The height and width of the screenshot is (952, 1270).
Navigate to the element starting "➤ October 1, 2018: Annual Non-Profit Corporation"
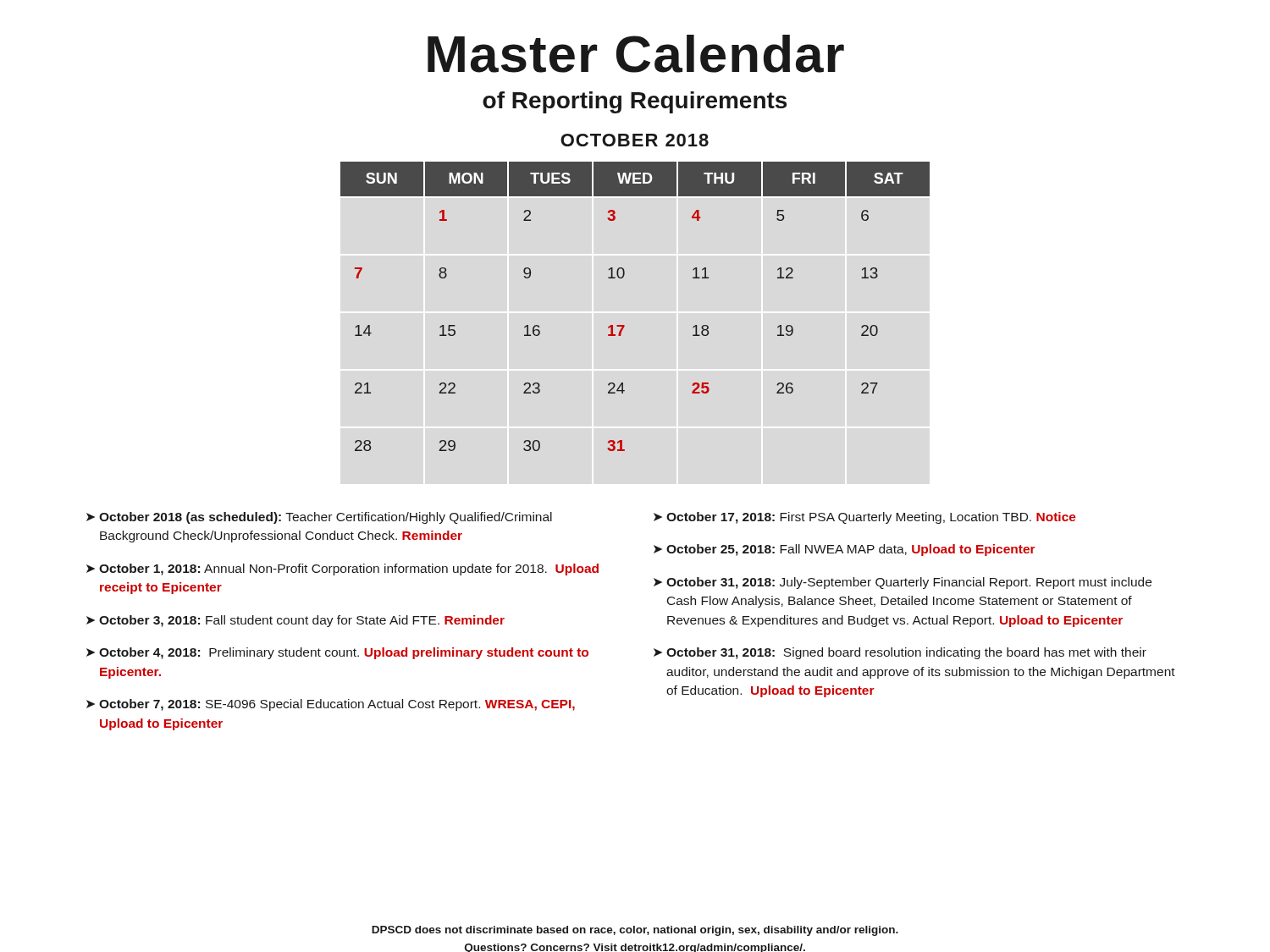(x=351, y=578)
